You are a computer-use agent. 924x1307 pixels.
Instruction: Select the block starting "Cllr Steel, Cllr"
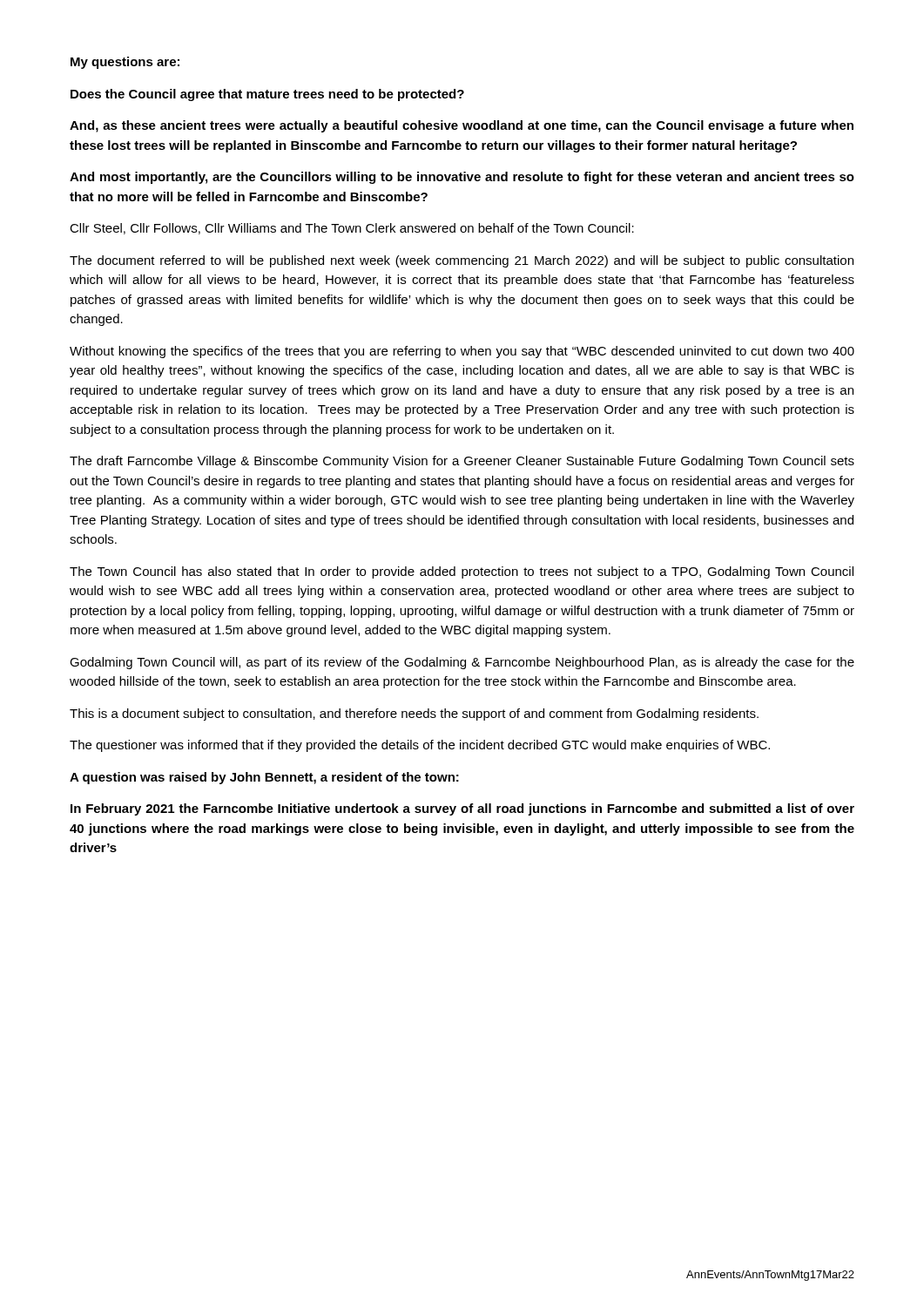(x=352, y=228)
